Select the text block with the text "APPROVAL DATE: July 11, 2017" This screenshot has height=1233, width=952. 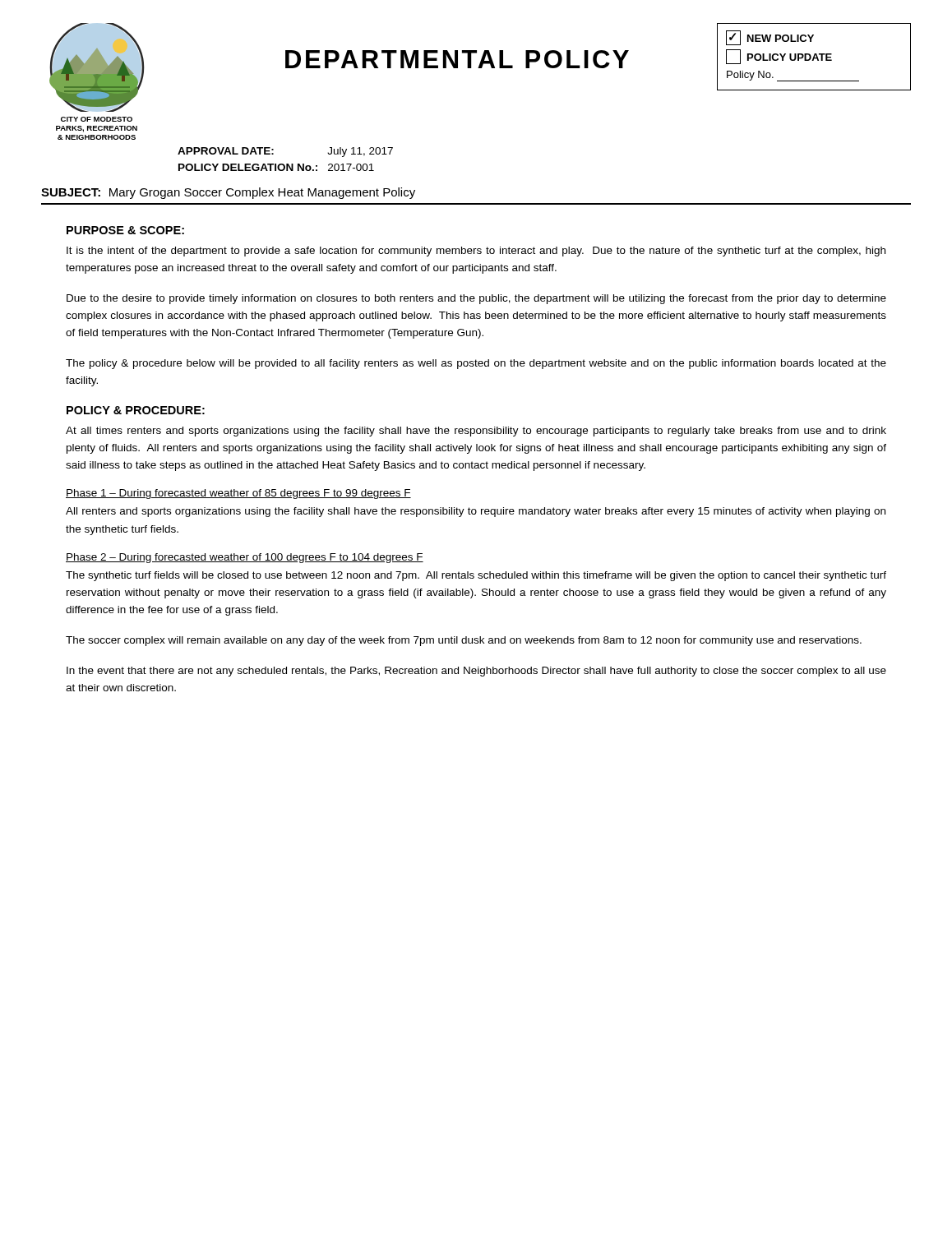[x=286, y=159]
